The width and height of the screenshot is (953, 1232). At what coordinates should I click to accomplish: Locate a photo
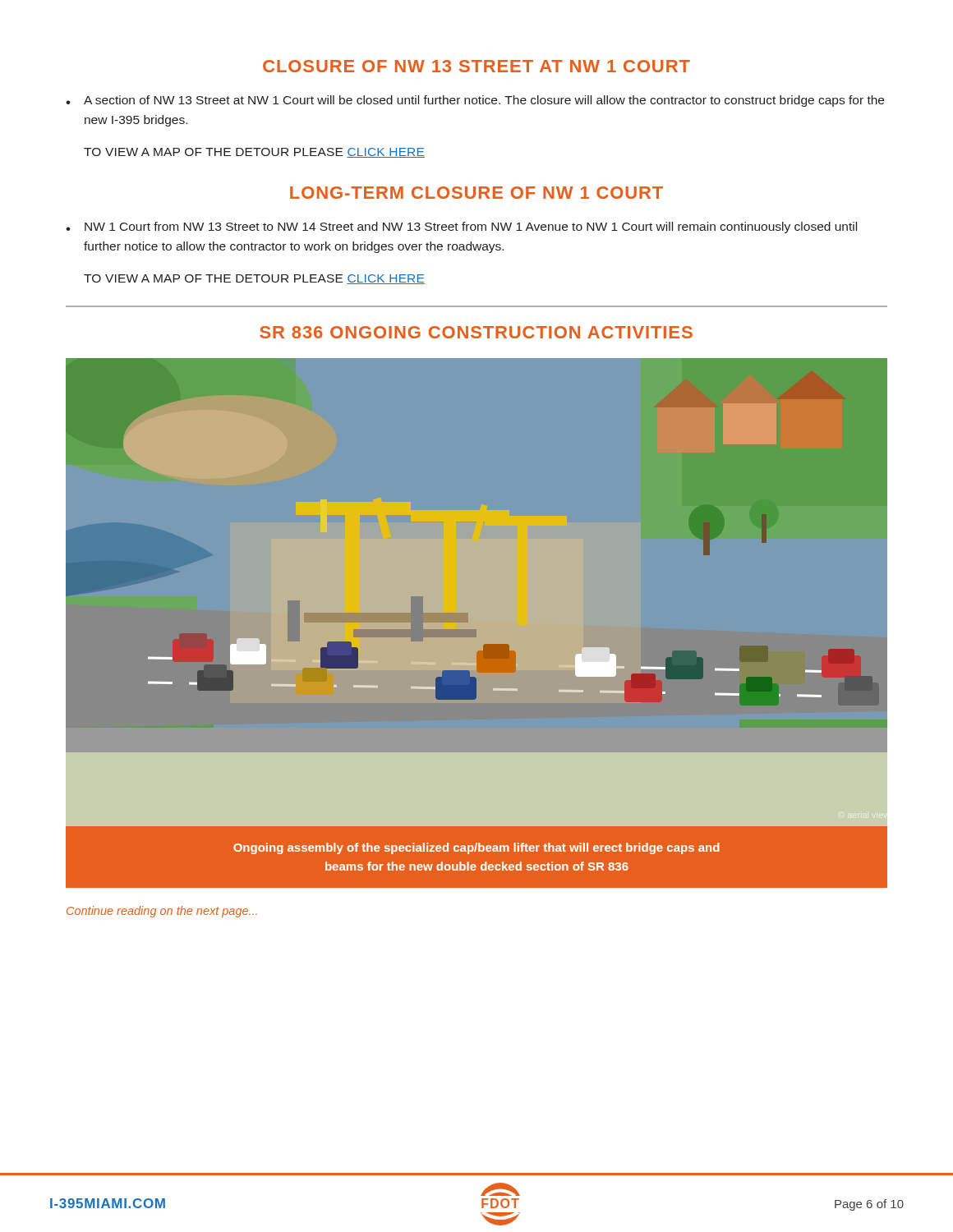click(476, 623)
